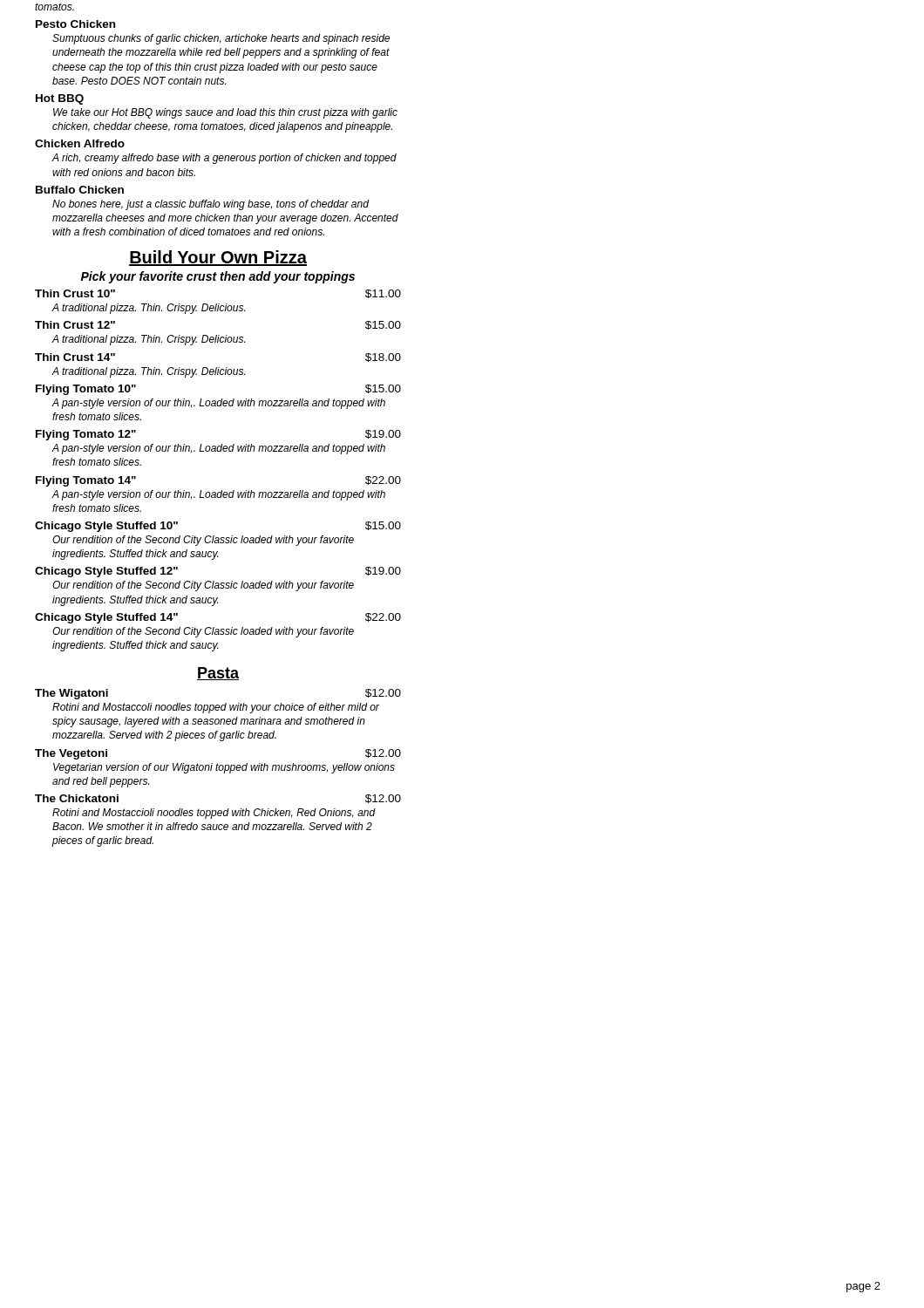
Task: Navigate to the block starting "Vegetarian version of"
Action: coord(227,774)
